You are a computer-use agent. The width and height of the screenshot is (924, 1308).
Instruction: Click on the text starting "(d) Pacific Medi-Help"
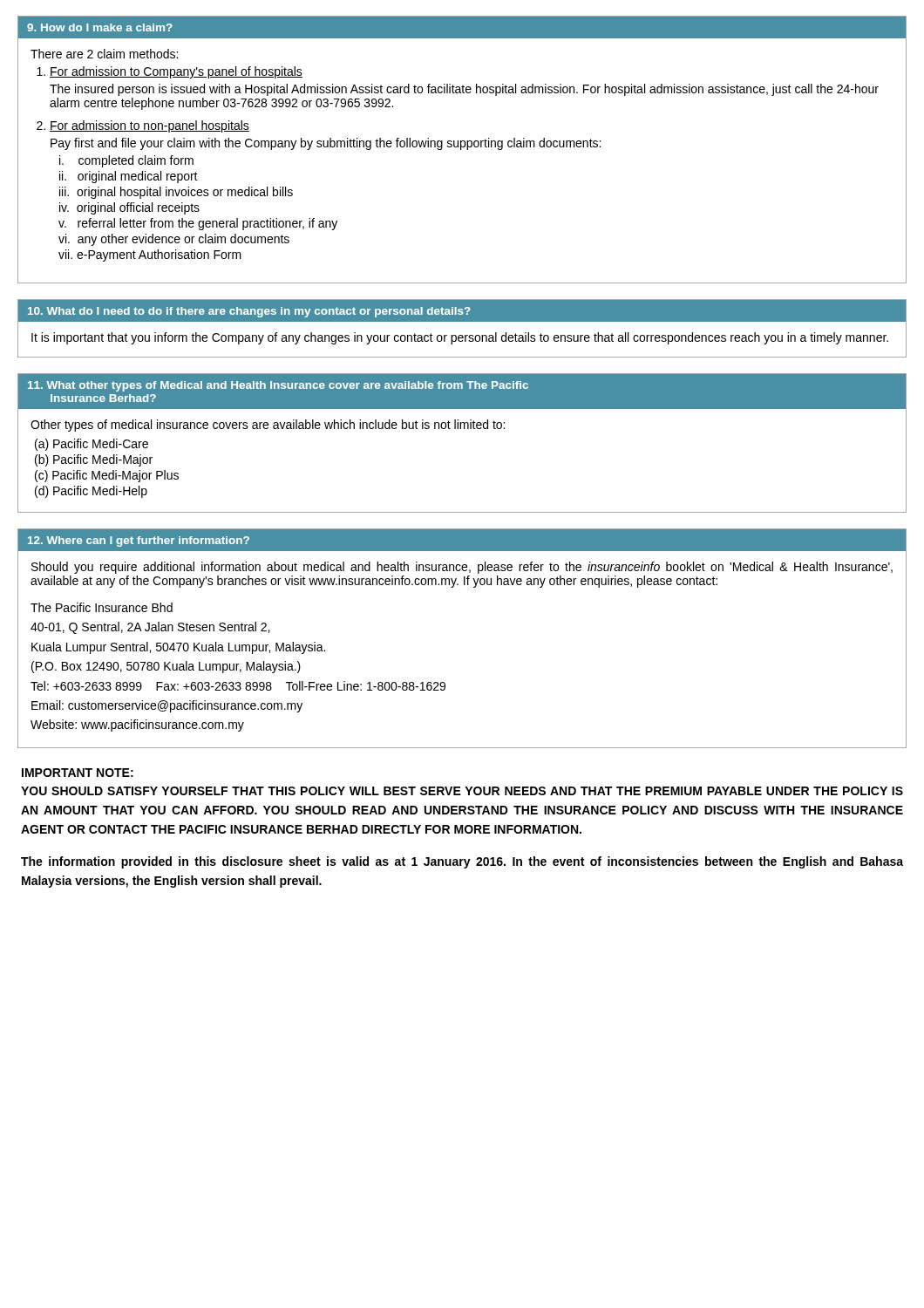pyautogui.click(x=91, y=491)
